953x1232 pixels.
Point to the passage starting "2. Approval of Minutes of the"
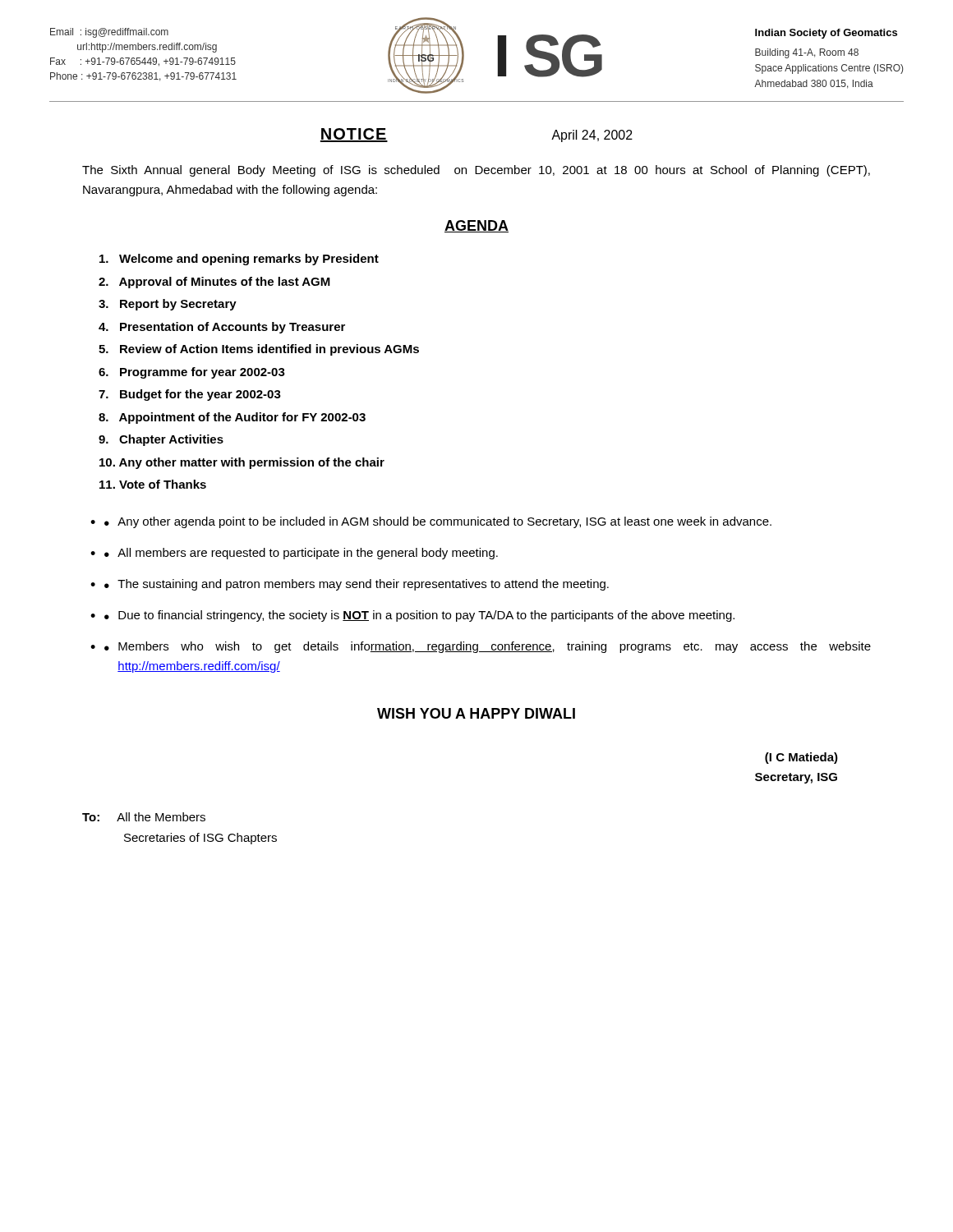[215, 281]
